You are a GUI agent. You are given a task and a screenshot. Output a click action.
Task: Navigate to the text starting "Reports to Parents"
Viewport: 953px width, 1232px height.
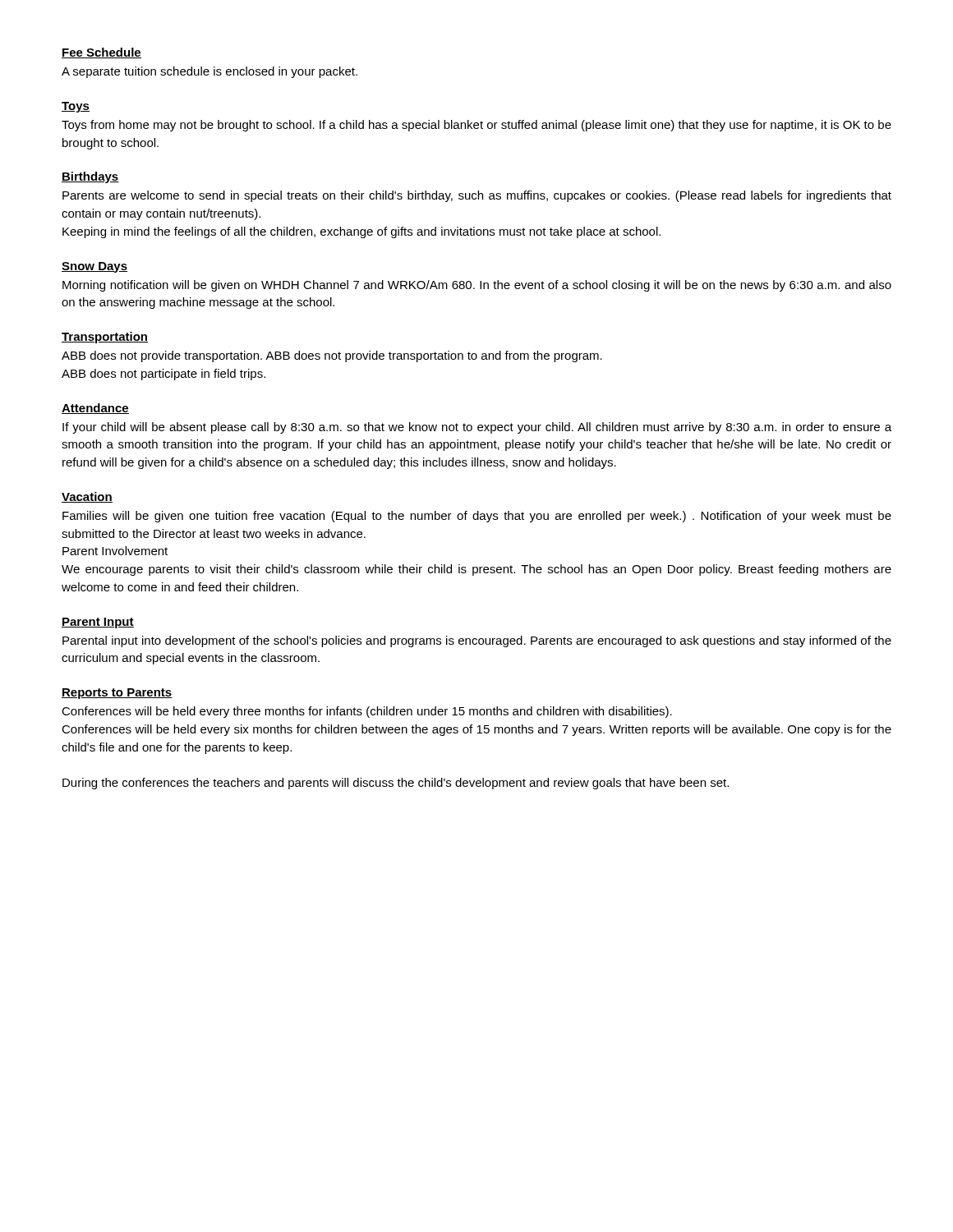[x=117, y=692]
